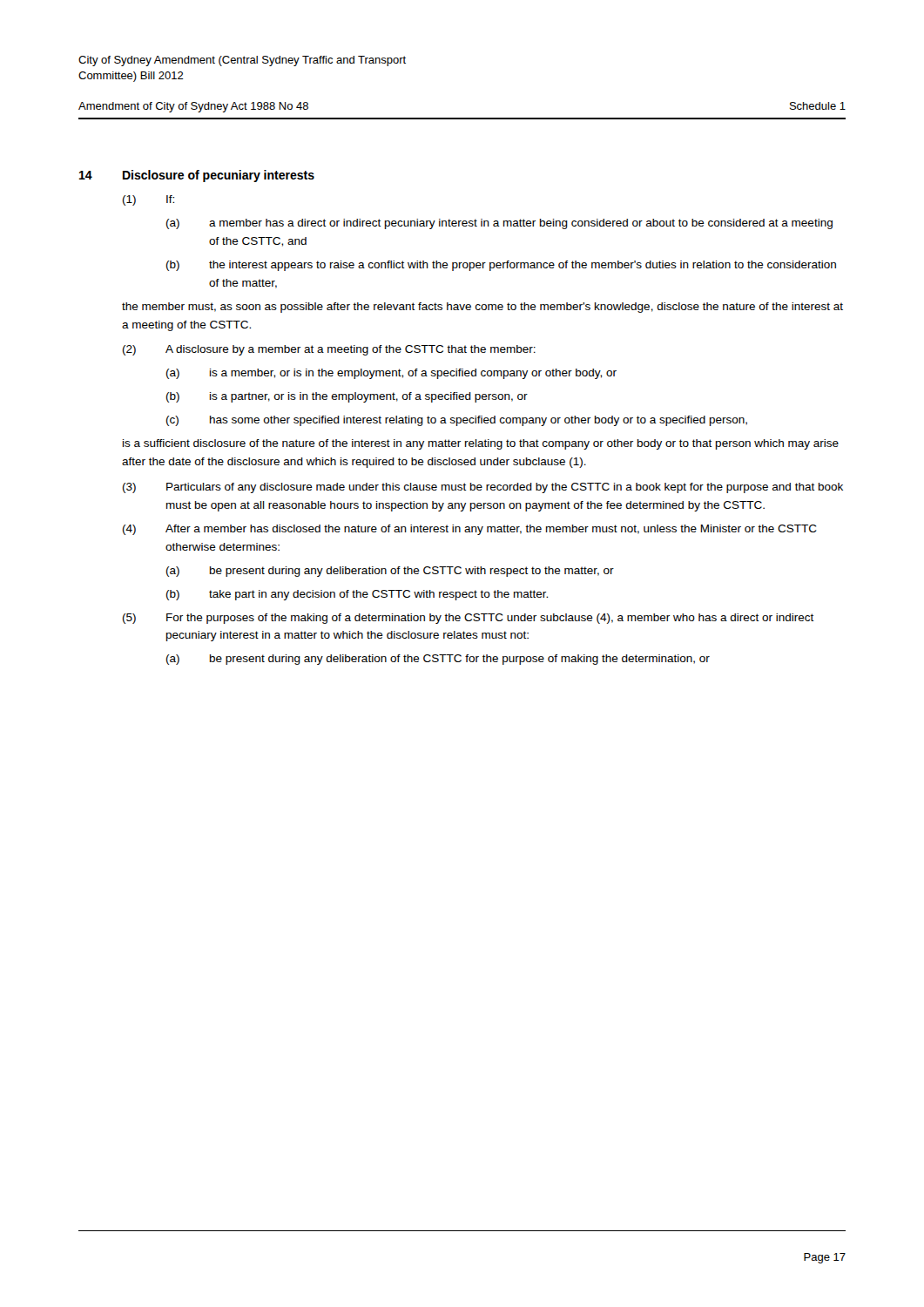This screenshot has height=1307, width=924.
Task: Select the text starting "(b) take part in"
Action: [x=506, y=594]
